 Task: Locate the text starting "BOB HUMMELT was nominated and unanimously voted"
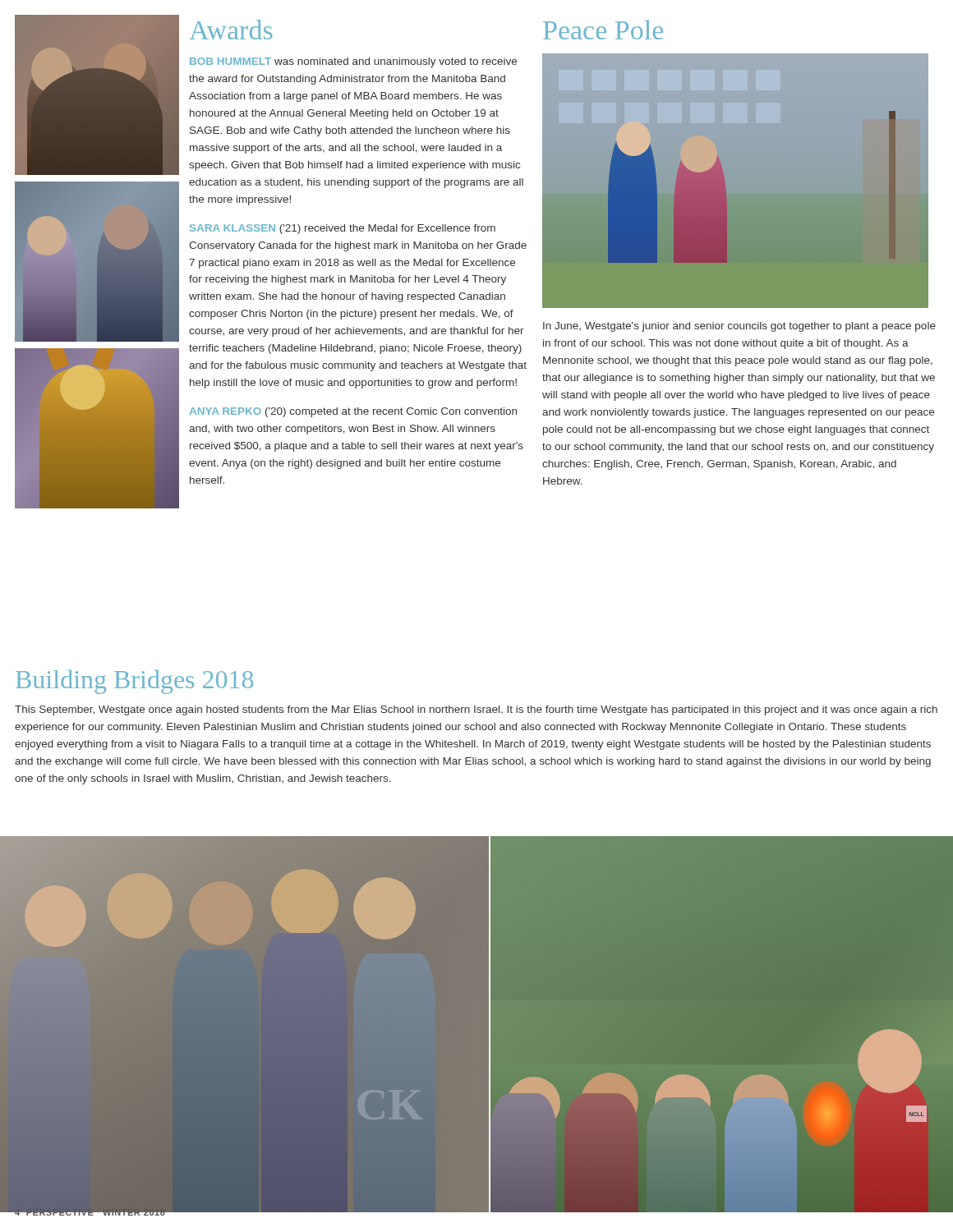point(356,130)
